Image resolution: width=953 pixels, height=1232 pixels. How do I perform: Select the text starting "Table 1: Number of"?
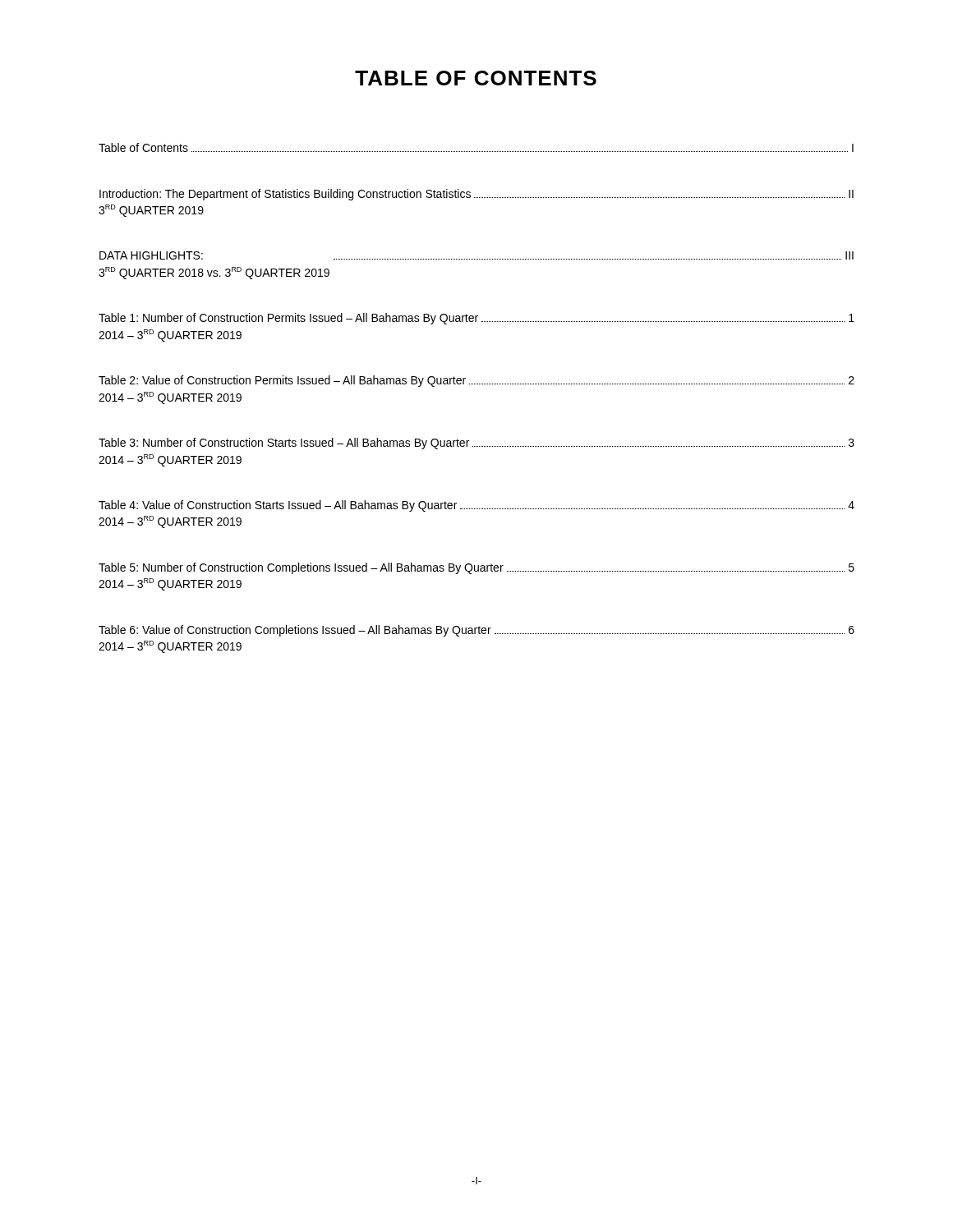(476, 327)
